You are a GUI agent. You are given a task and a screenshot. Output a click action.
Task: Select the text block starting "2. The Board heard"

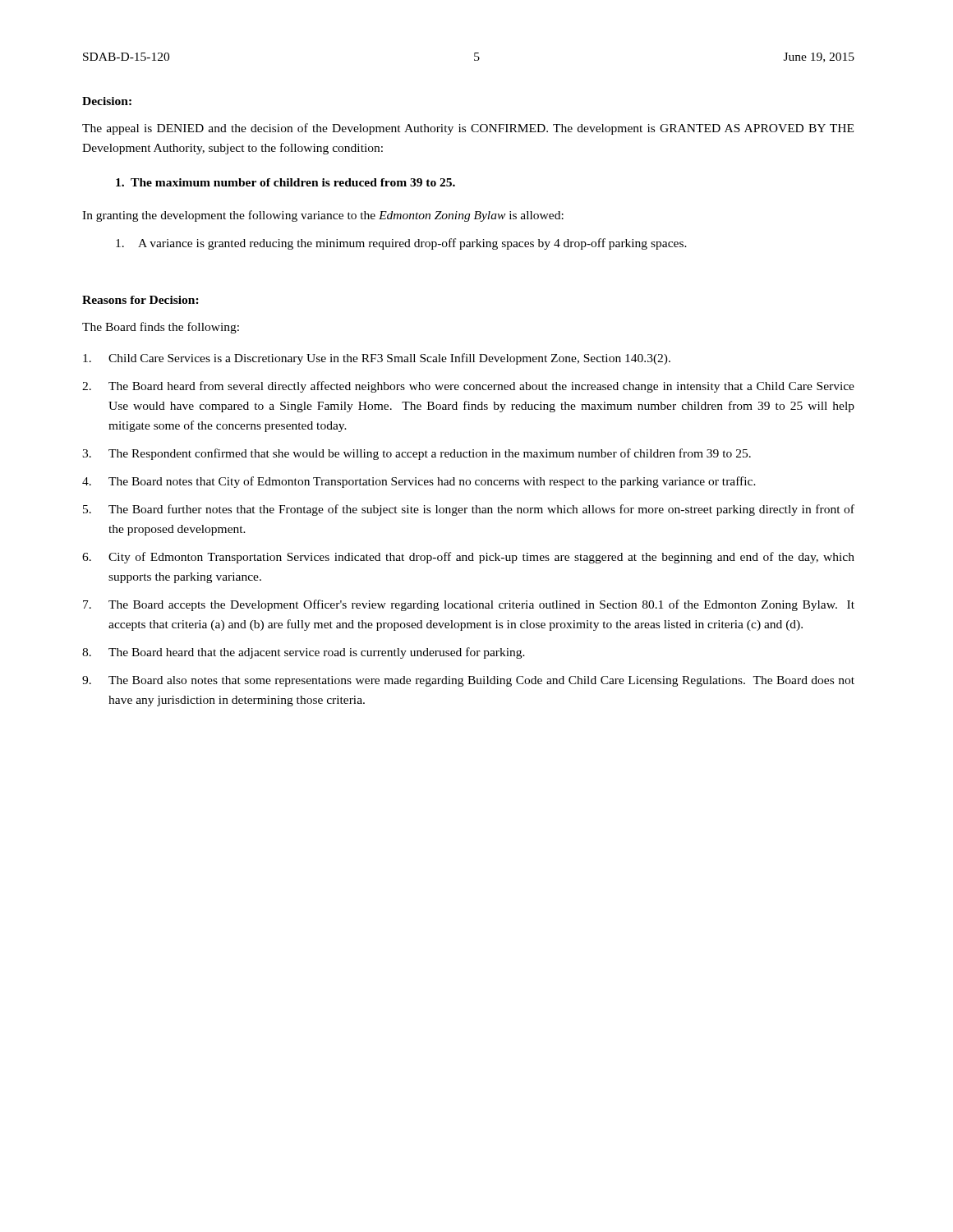pyautogui.click(x=468, y=406)
